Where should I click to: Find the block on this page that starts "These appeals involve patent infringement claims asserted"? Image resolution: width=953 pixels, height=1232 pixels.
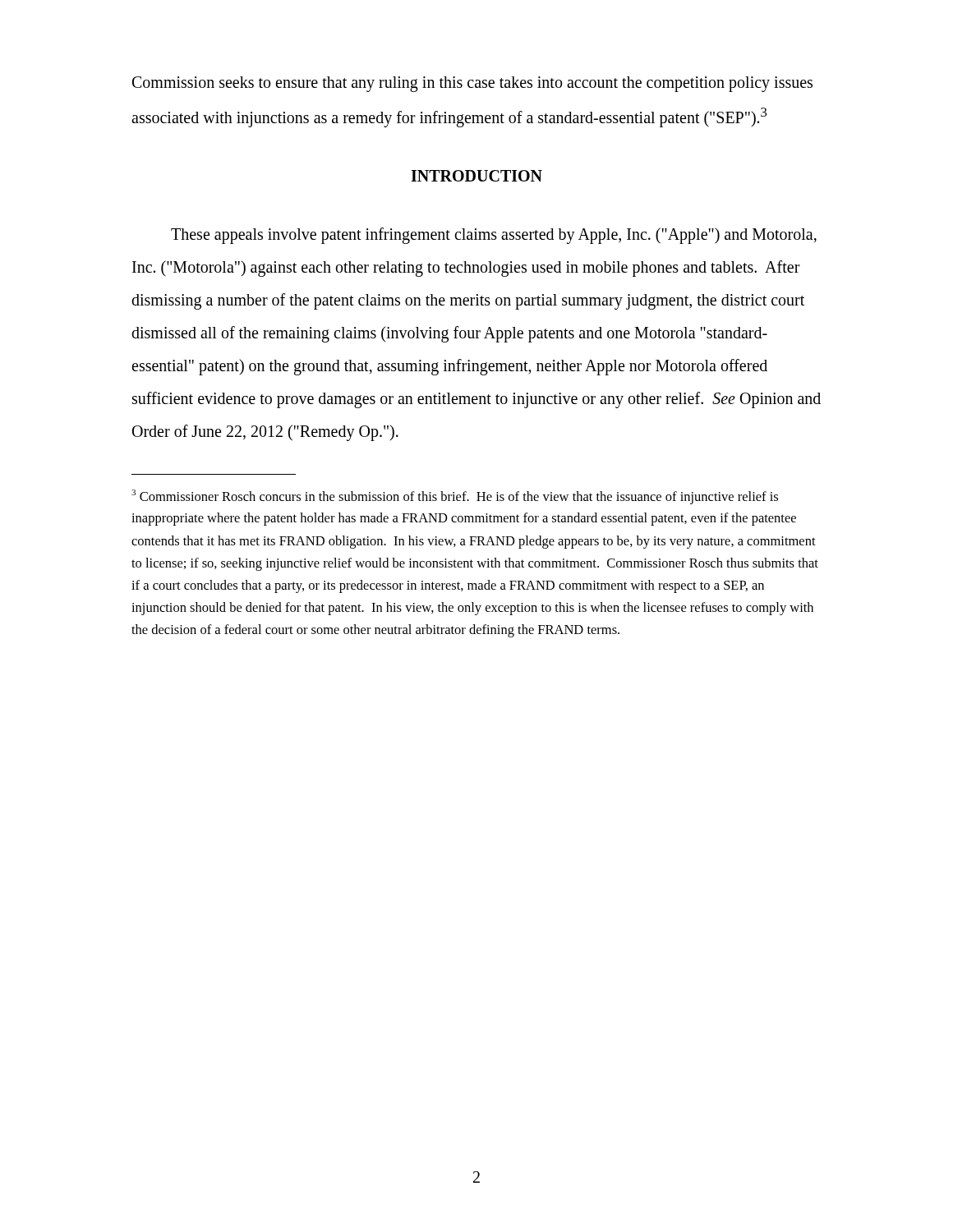[476, 332]
